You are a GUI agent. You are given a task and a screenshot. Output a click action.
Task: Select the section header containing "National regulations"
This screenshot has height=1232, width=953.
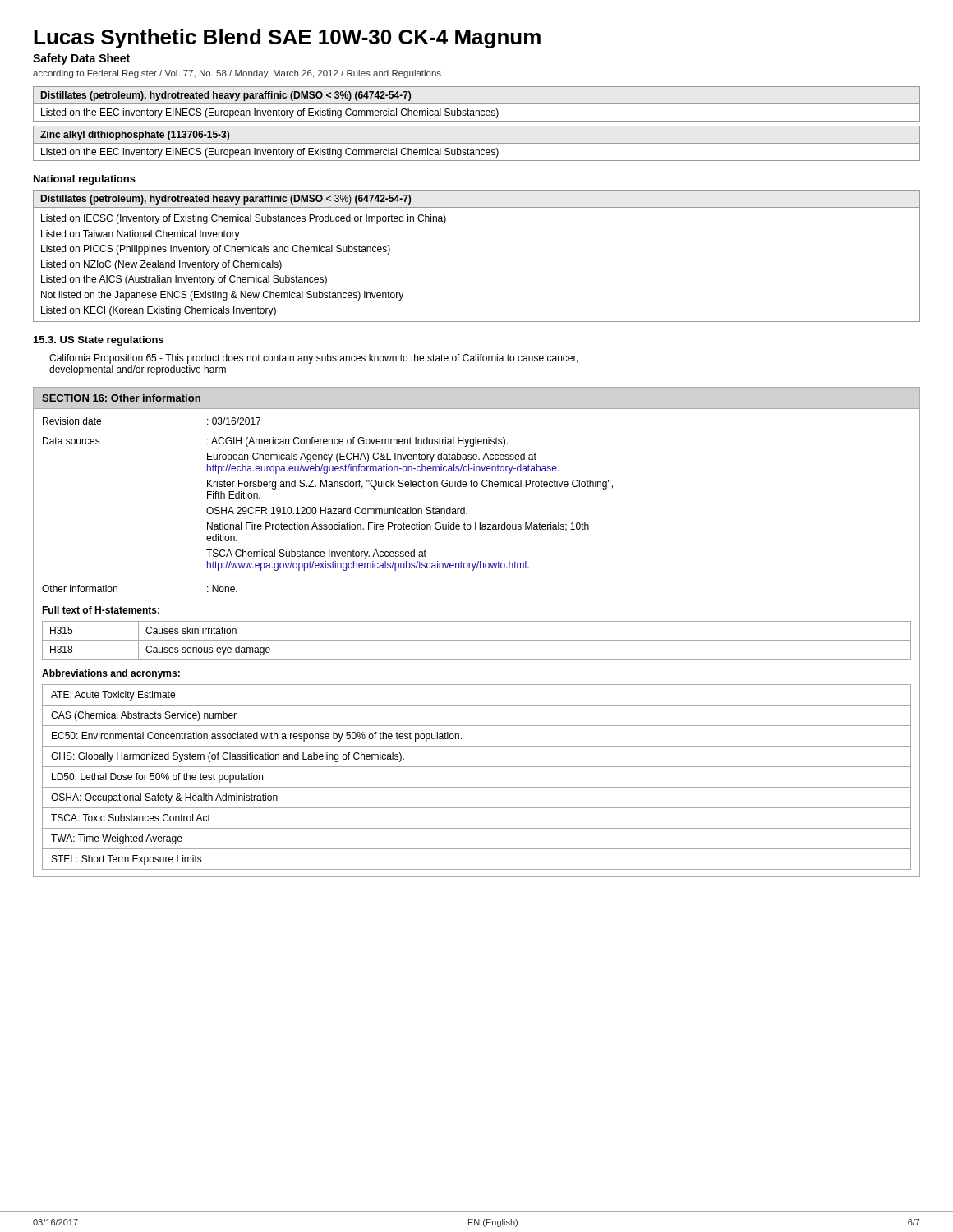point(476,179)
